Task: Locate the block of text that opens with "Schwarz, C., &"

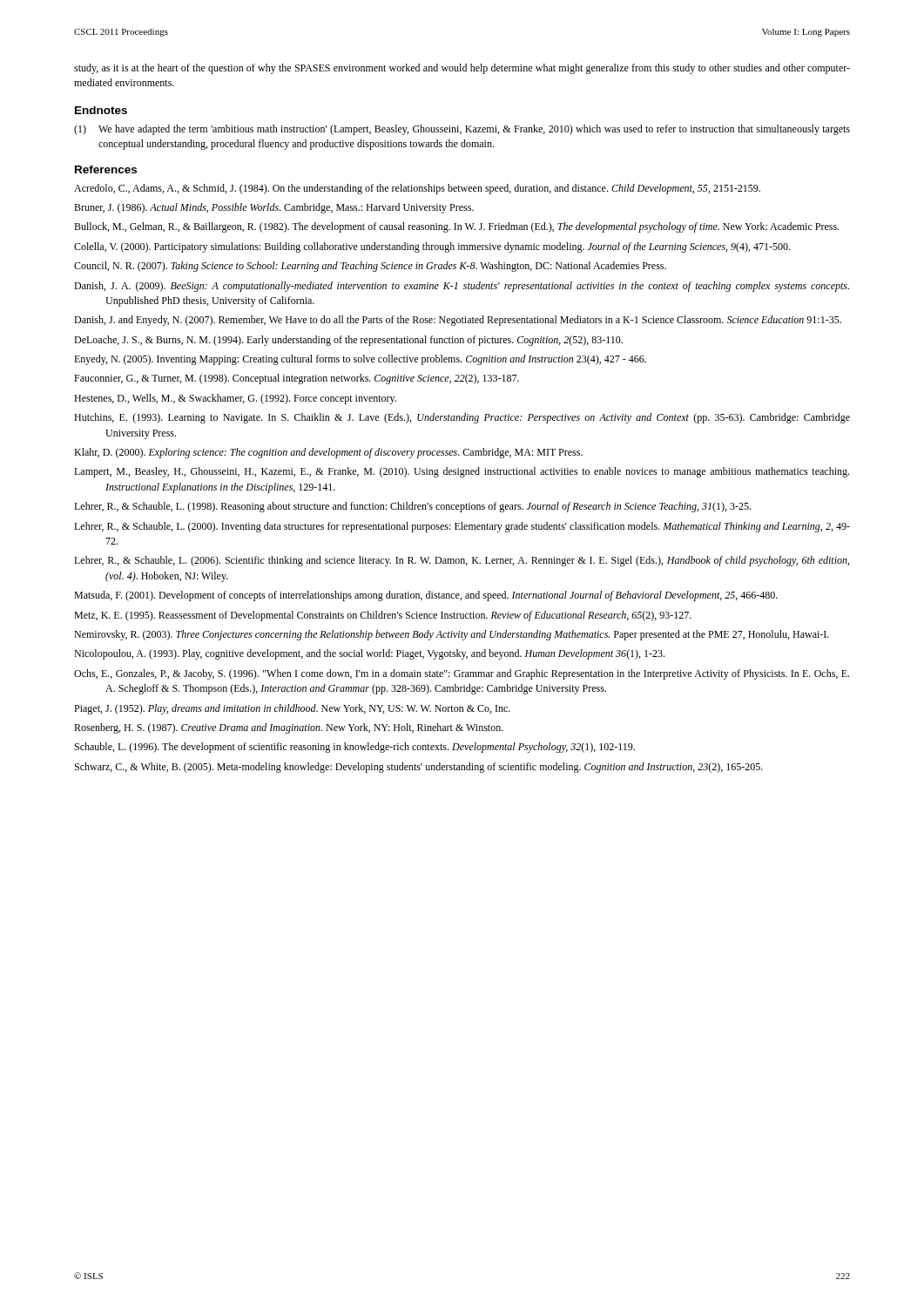Action: point(419,766)
